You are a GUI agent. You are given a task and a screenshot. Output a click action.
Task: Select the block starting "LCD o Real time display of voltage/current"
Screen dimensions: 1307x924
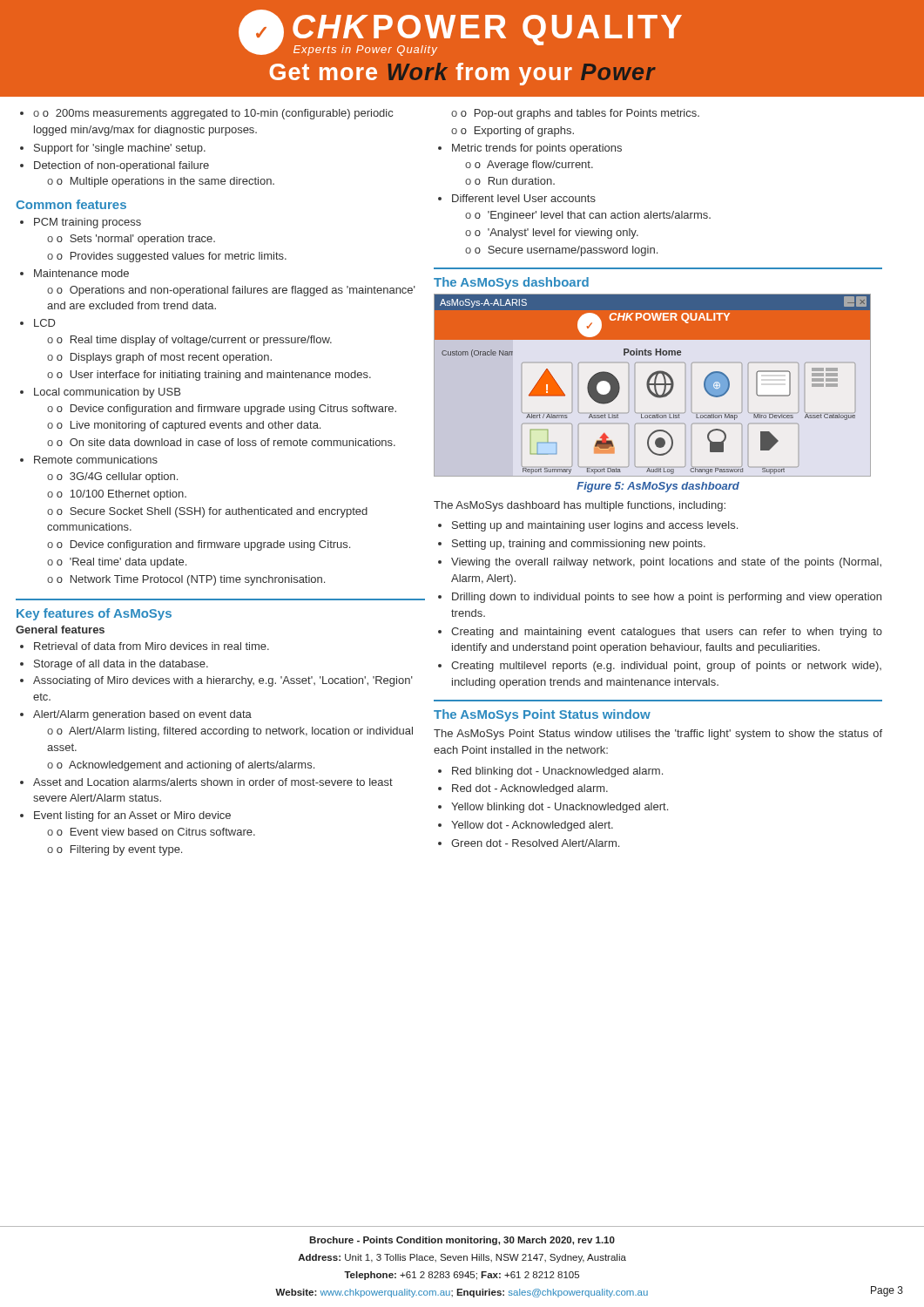[x=229, y=350]
